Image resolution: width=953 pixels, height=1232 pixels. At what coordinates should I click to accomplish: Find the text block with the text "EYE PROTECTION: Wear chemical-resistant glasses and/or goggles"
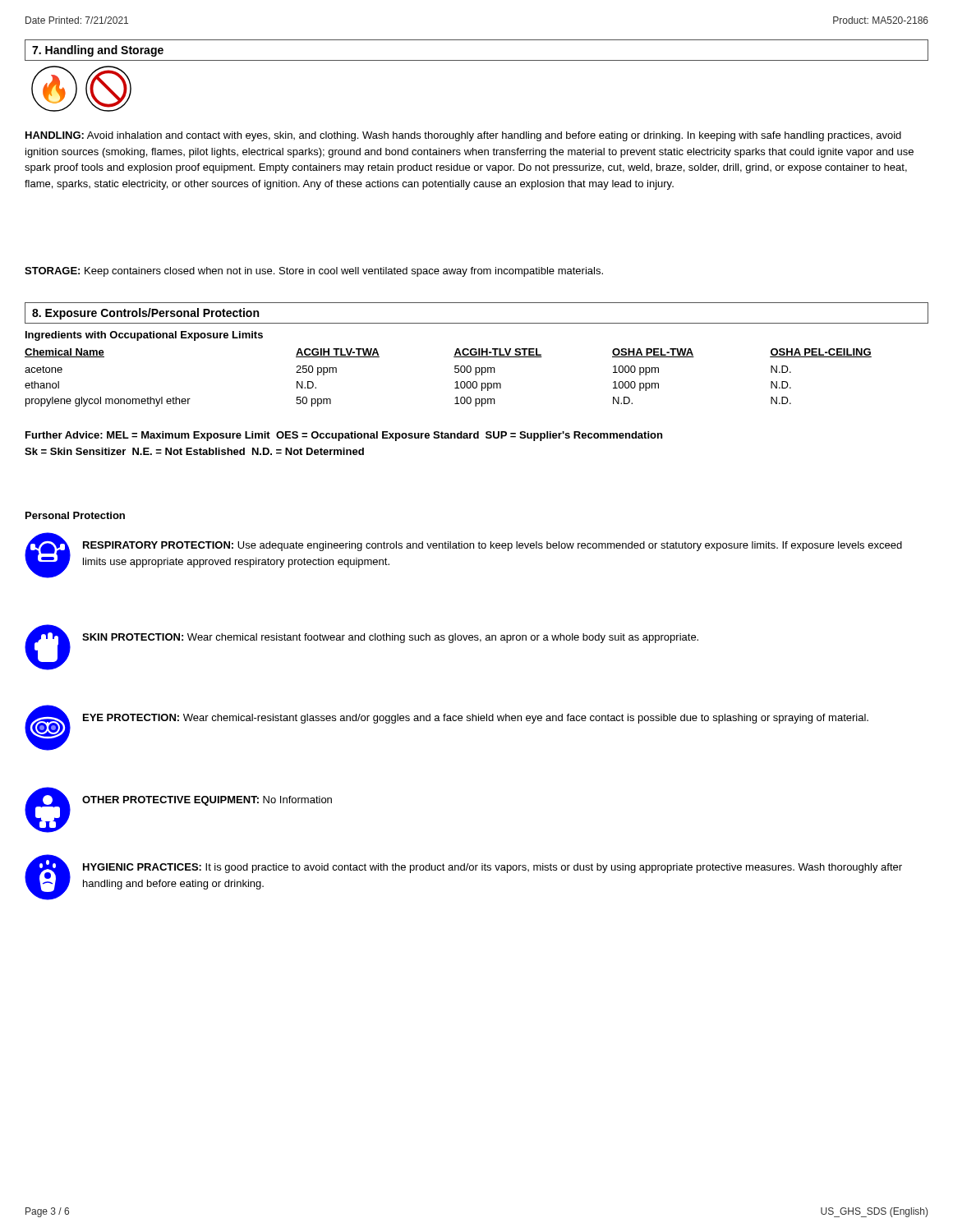tap(476, 728)
